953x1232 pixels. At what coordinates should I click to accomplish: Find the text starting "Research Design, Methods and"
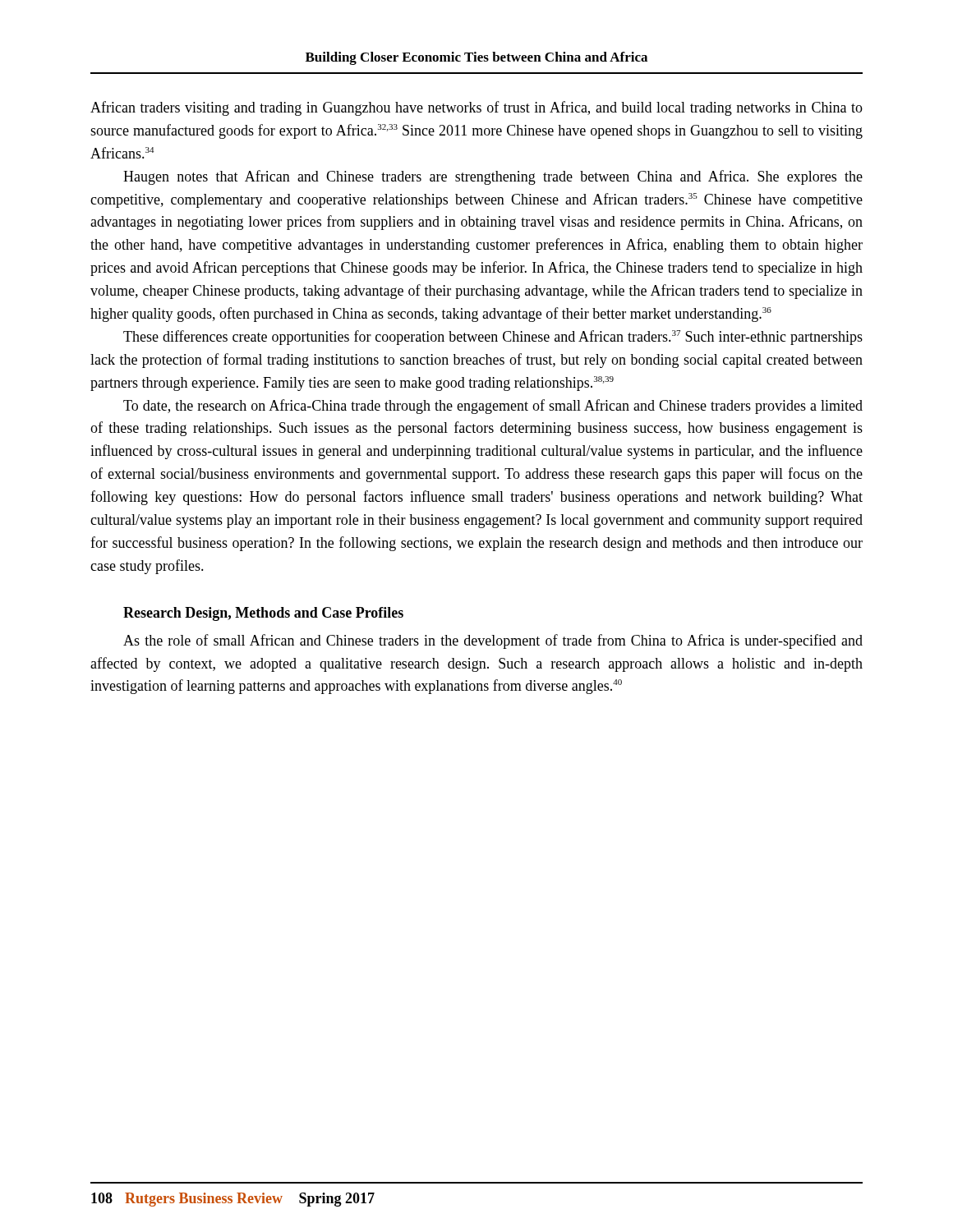263,612
